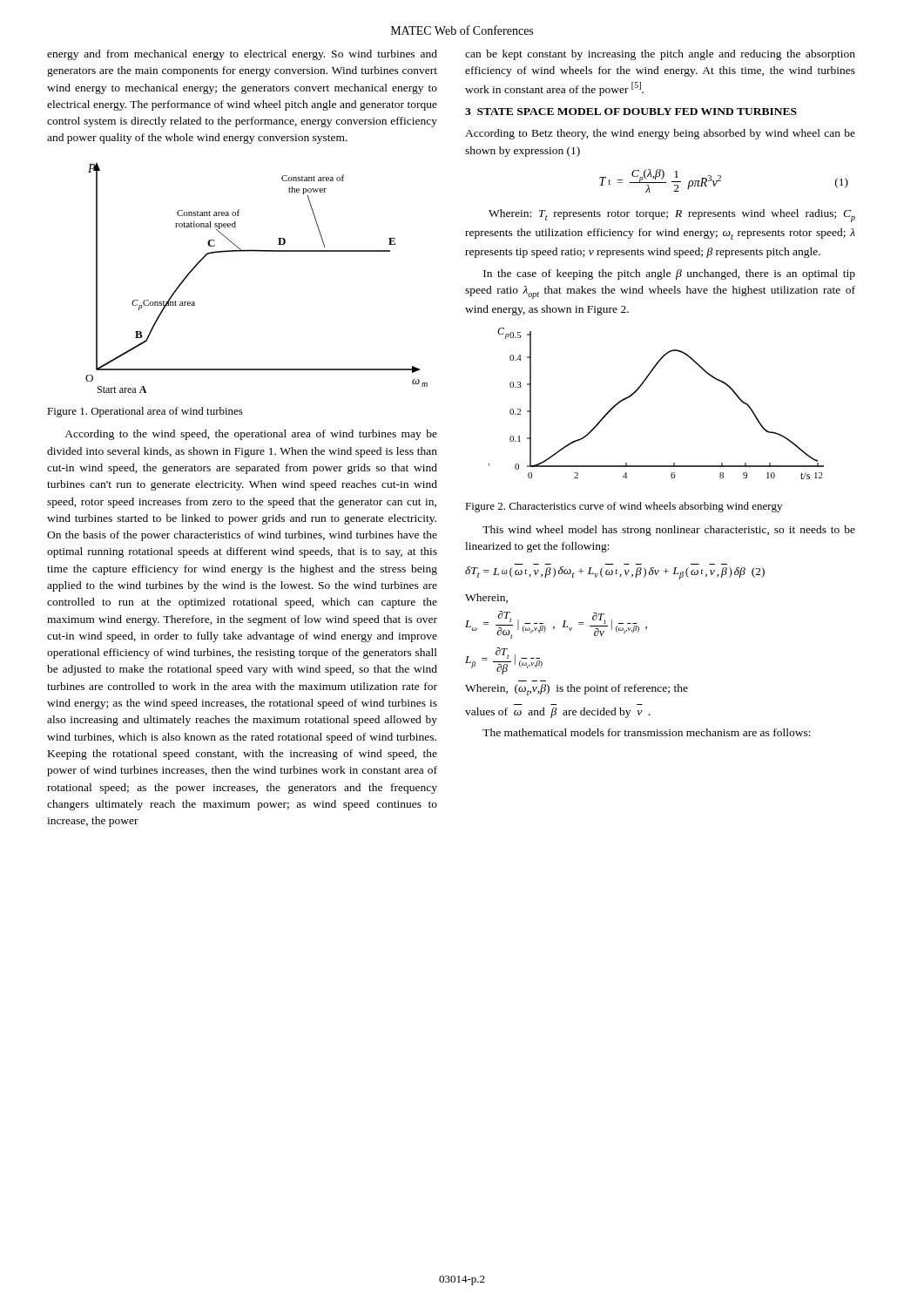Point to the caption beginning "Figure 2. Characteristics curve"
The width and height of the screenshot is (924, 1307).
[624, 506]
